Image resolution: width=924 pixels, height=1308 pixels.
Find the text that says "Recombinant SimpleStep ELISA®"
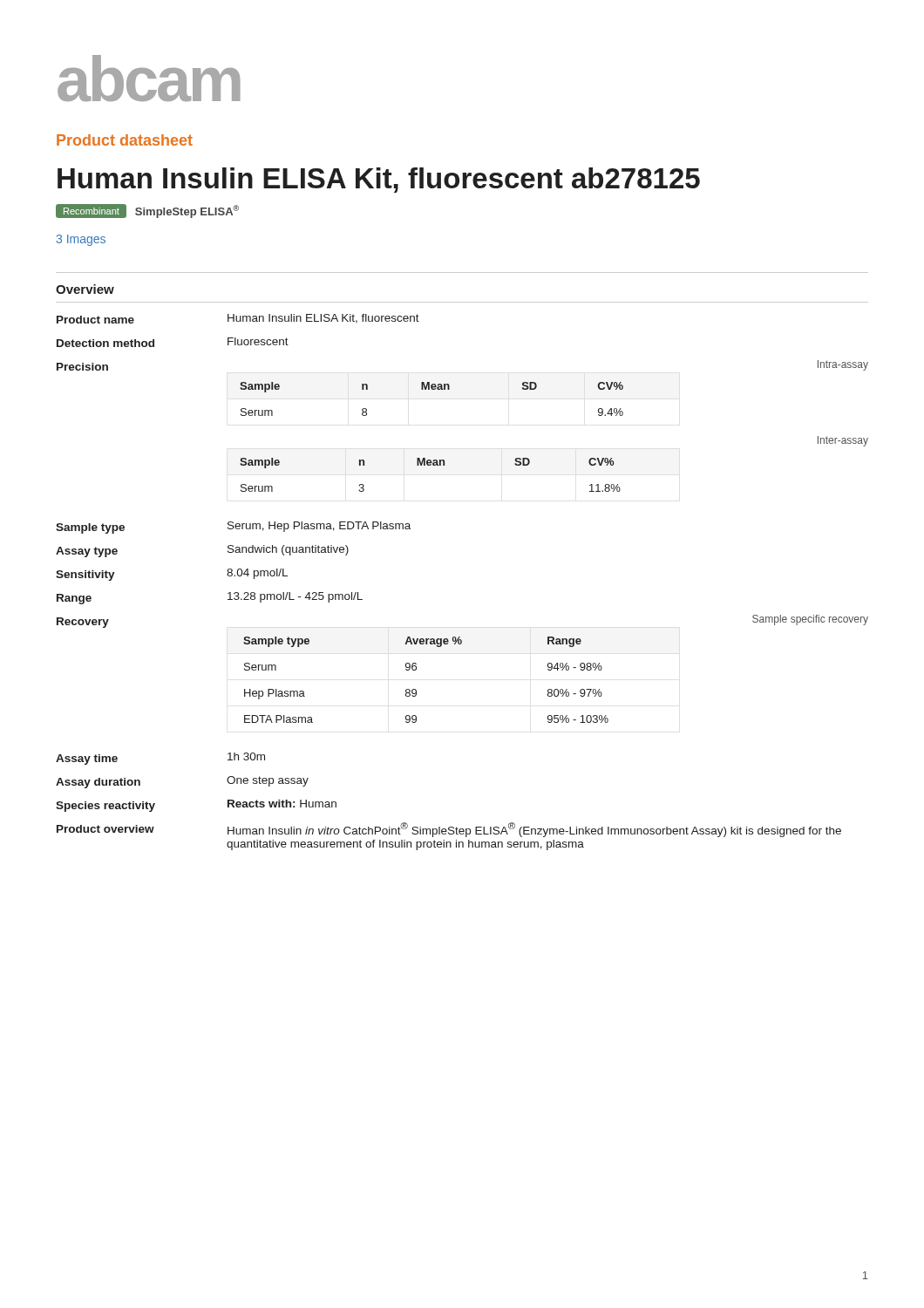(147, 211)
